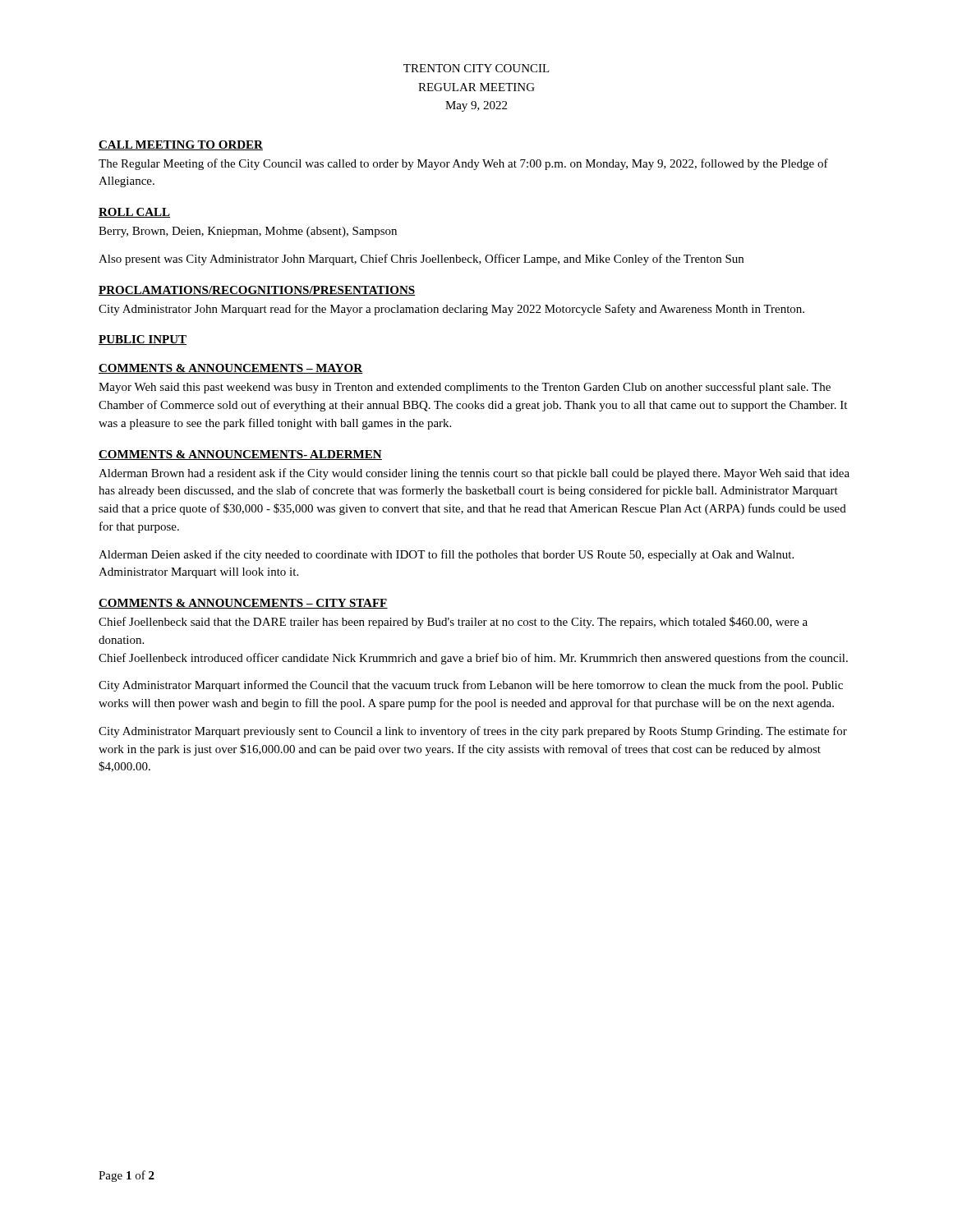Click on the block starting "Also present was City"

(x=421, y=259)
